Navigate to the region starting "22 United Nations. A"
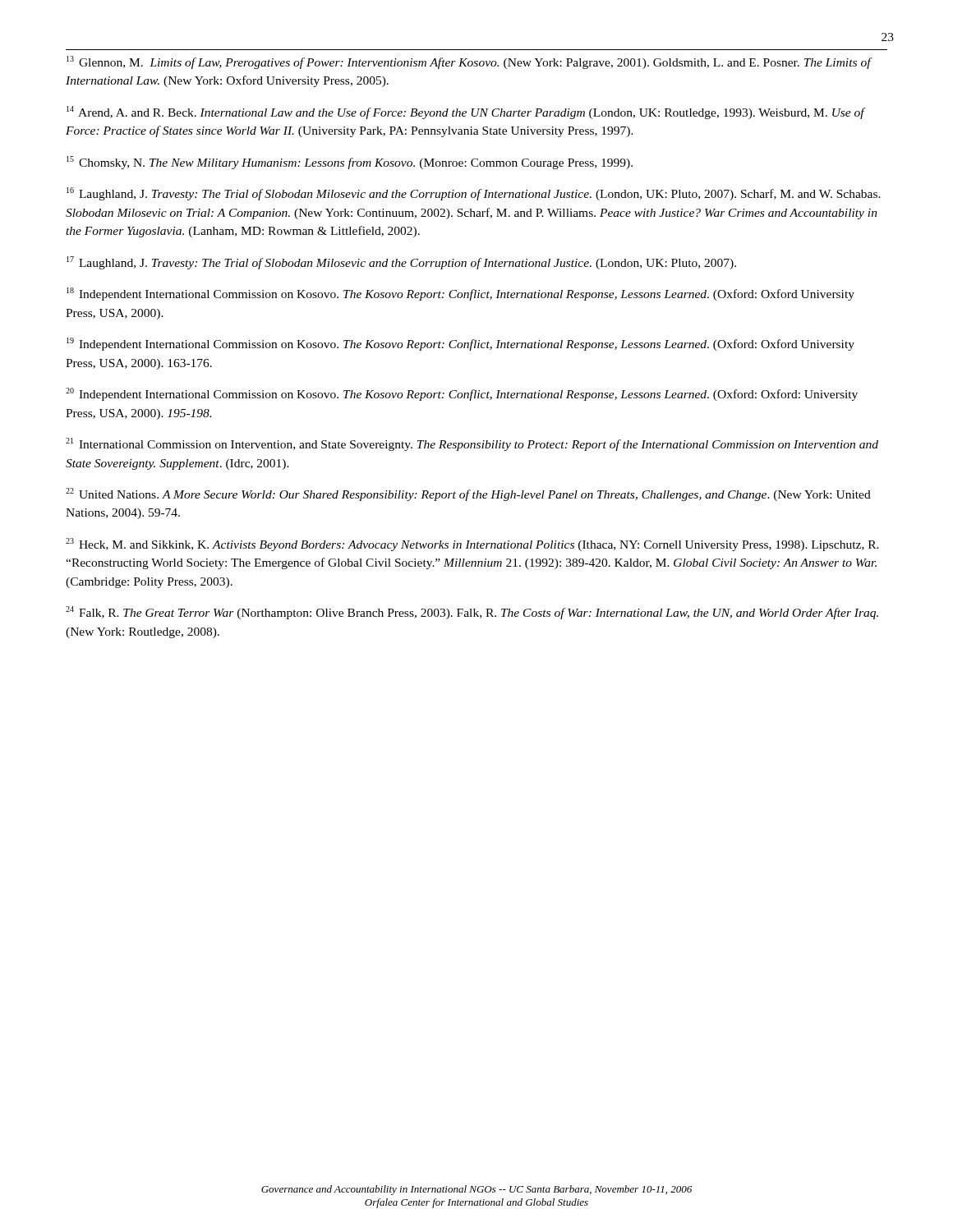Screen dimensions: 1232x953 click(468, 503)
